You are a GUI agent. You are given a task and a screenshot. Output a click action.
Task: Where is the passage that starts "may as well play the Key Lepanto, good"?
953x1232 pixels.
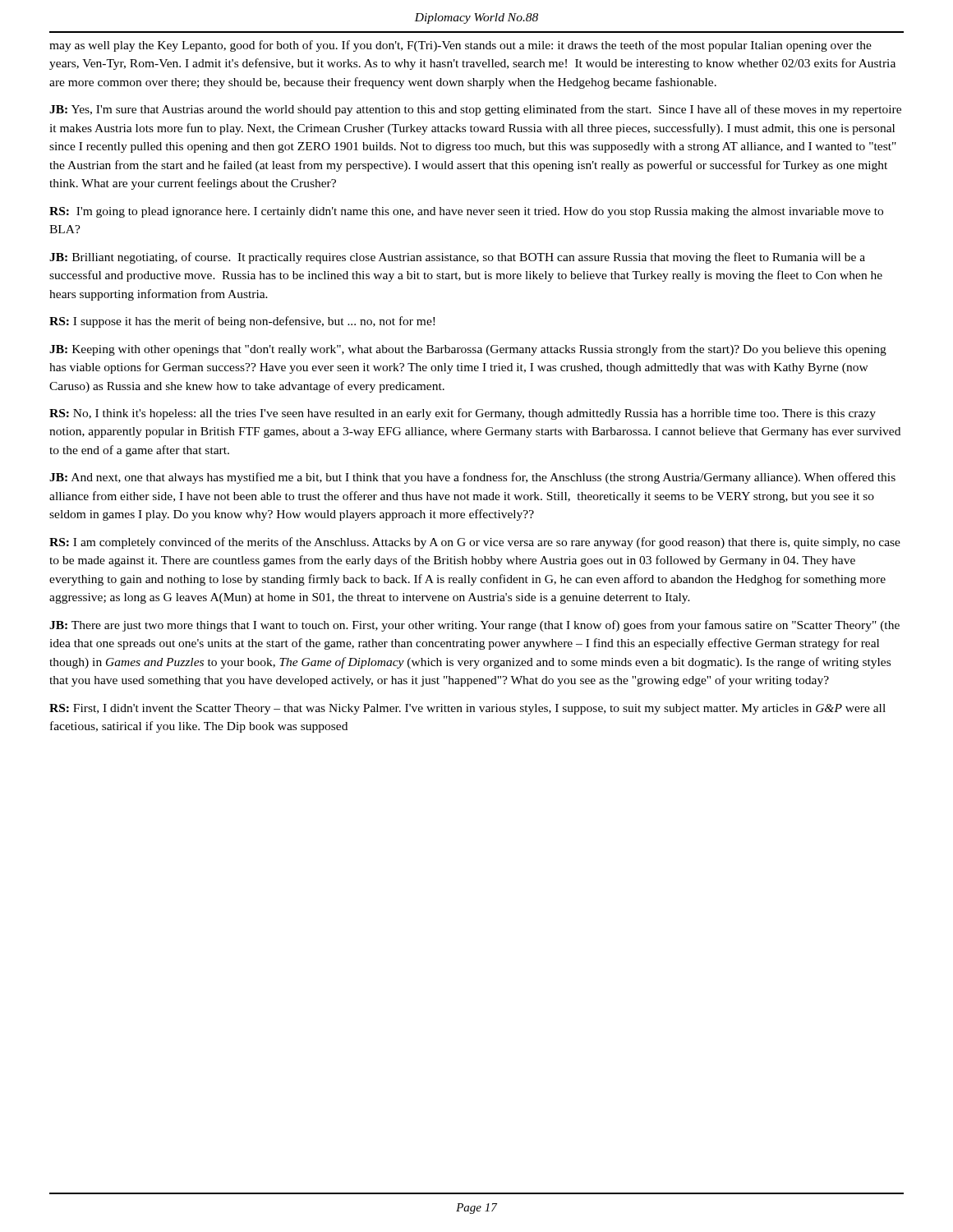472,63
